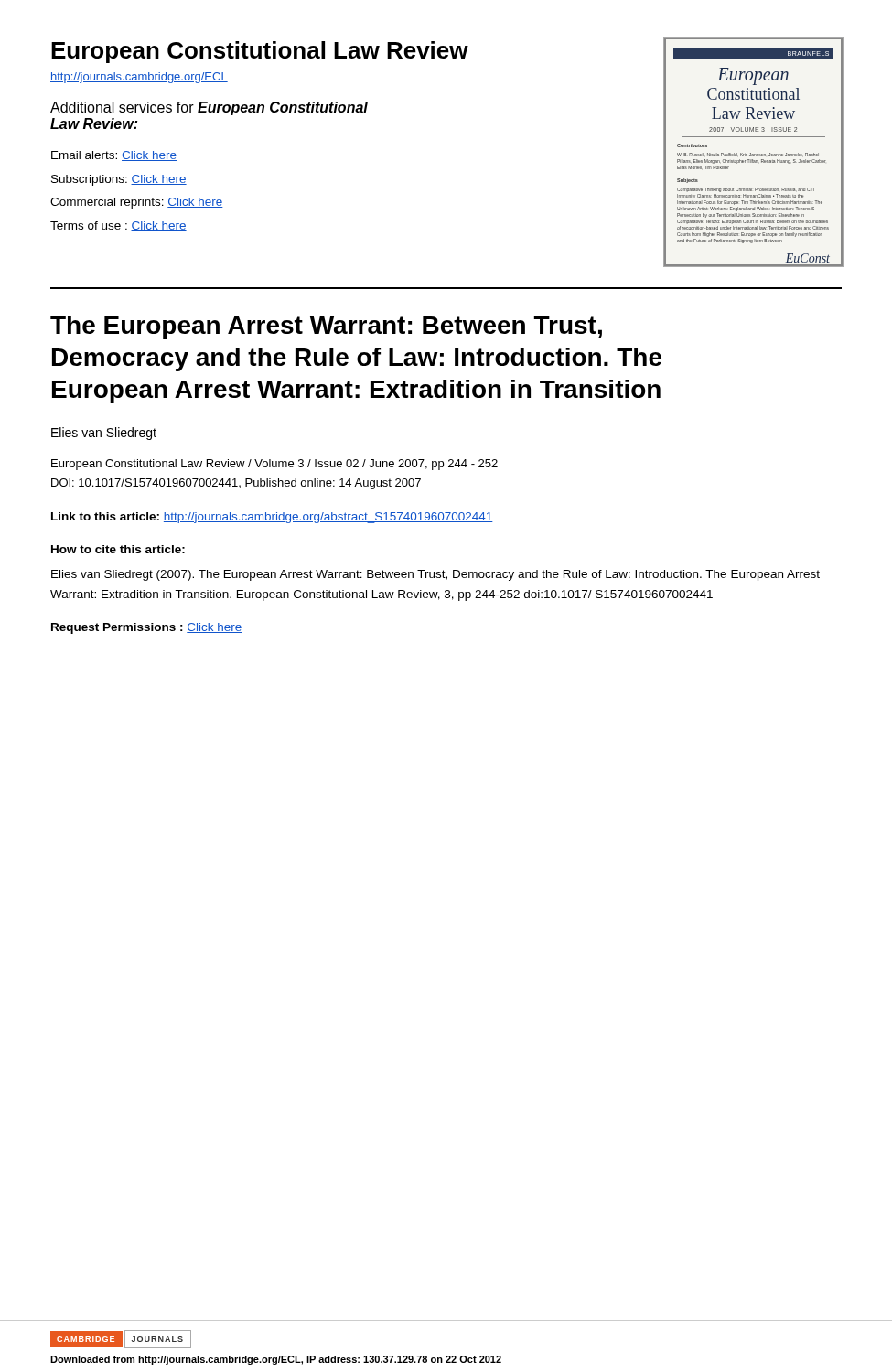The height and width of the screenshot is (1372, 892).
Task: Locate the title that opens with "The European Arrest"
Action: 446,357
